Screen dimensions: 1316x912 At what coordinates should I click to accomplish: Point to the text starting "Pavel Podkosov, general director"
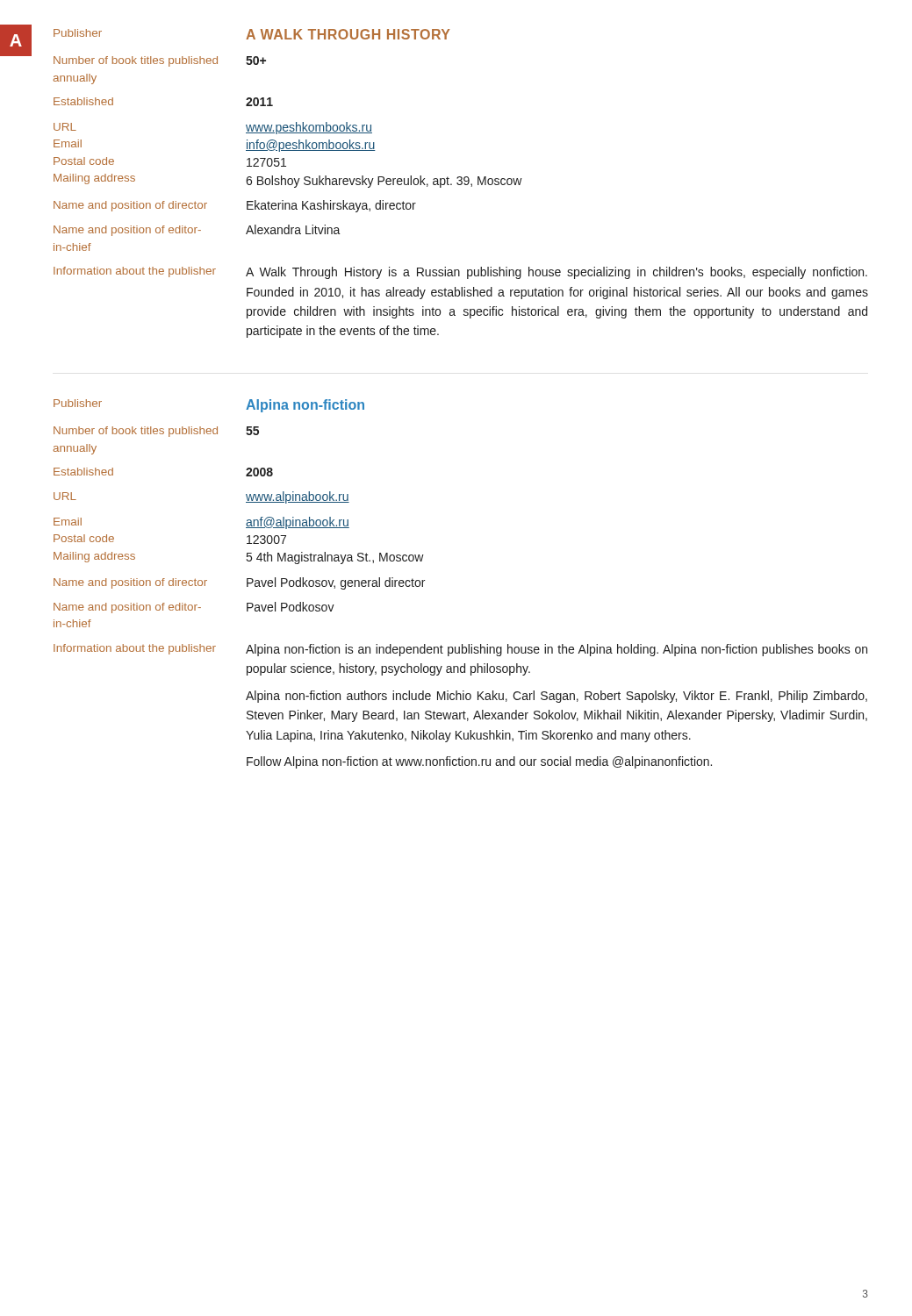coord(335,582)
